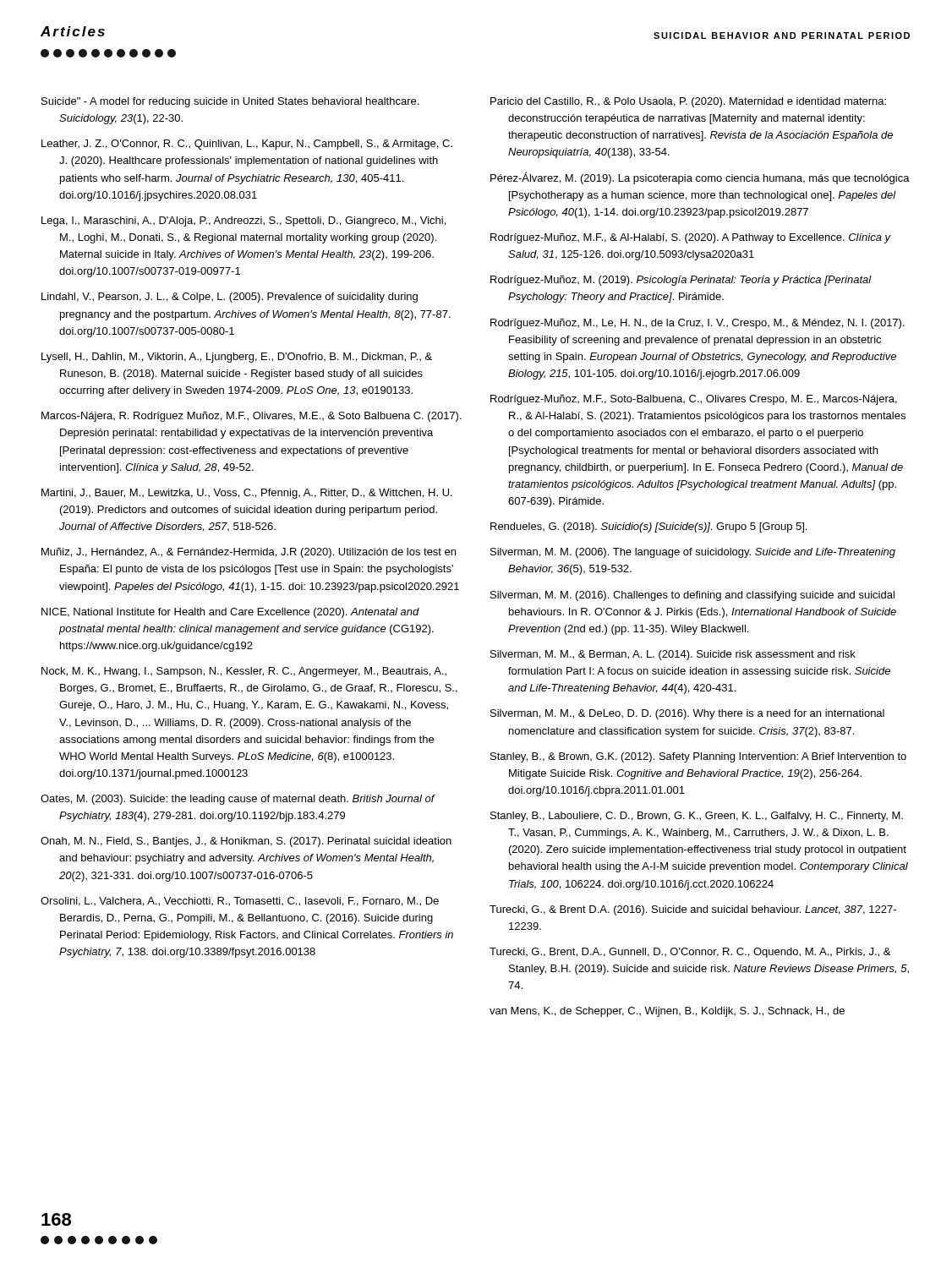Screen dimensions: 1268x952
Task: Locate the list item with the text "Stanley, B., Labouliere, C. D., Brown, G. K.,"
Action: pos(699,849)
